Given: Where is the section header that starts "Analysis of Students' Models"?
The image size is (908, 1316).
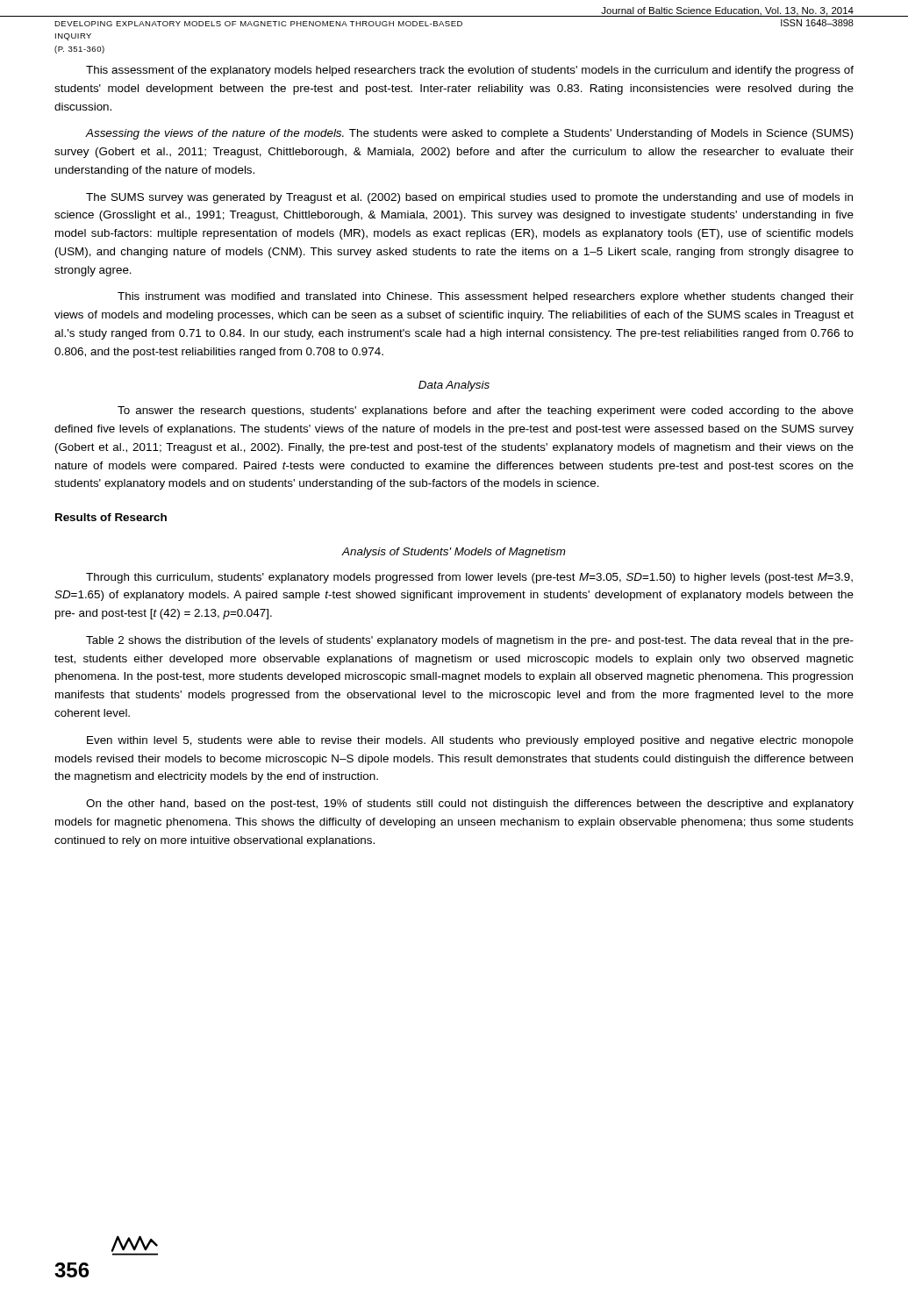Looking at the screenshot, I should tap(454, 551).
